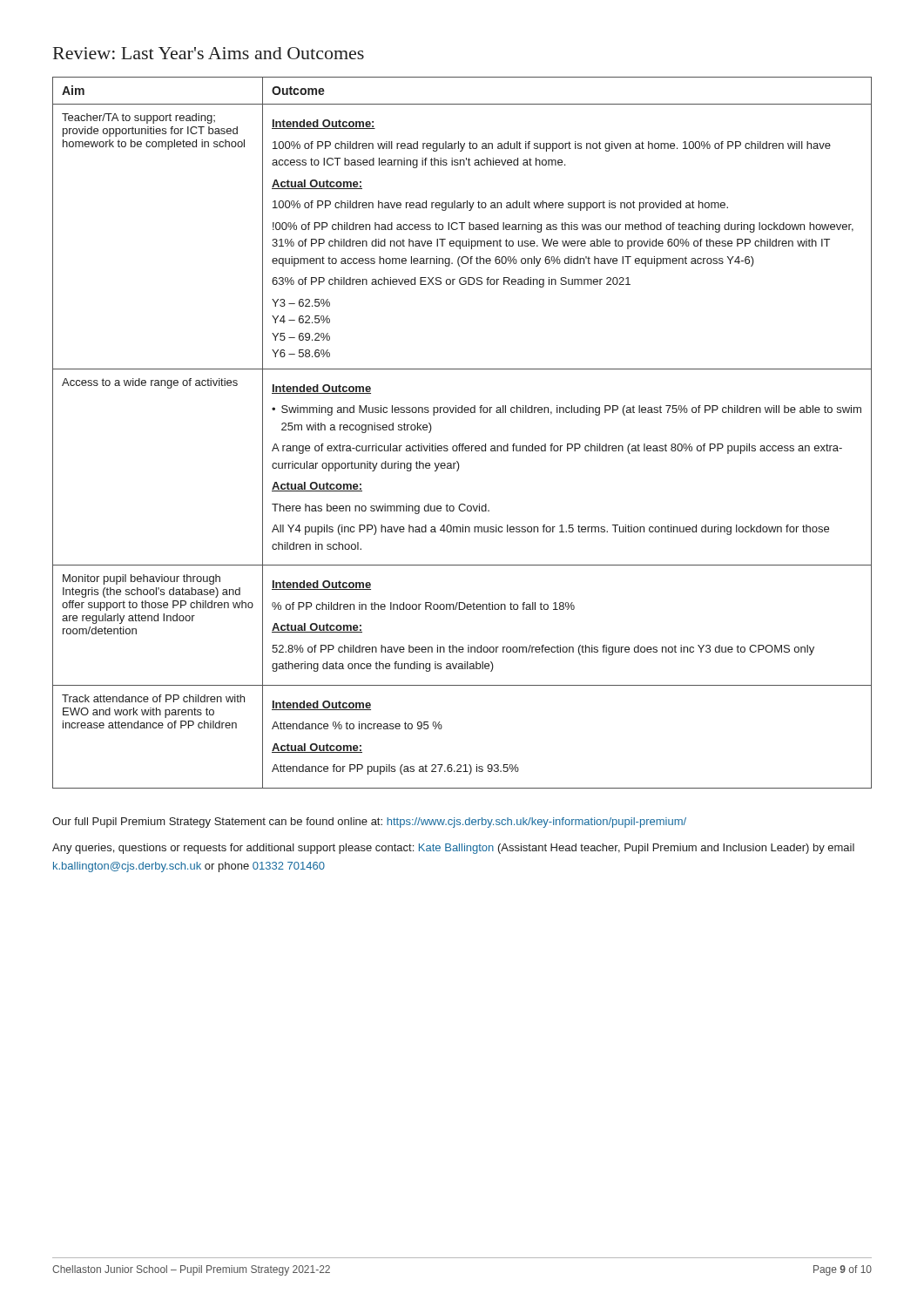
Task: Click on the table containing "Teacher/TA to support reading;"
Action: 462,432
